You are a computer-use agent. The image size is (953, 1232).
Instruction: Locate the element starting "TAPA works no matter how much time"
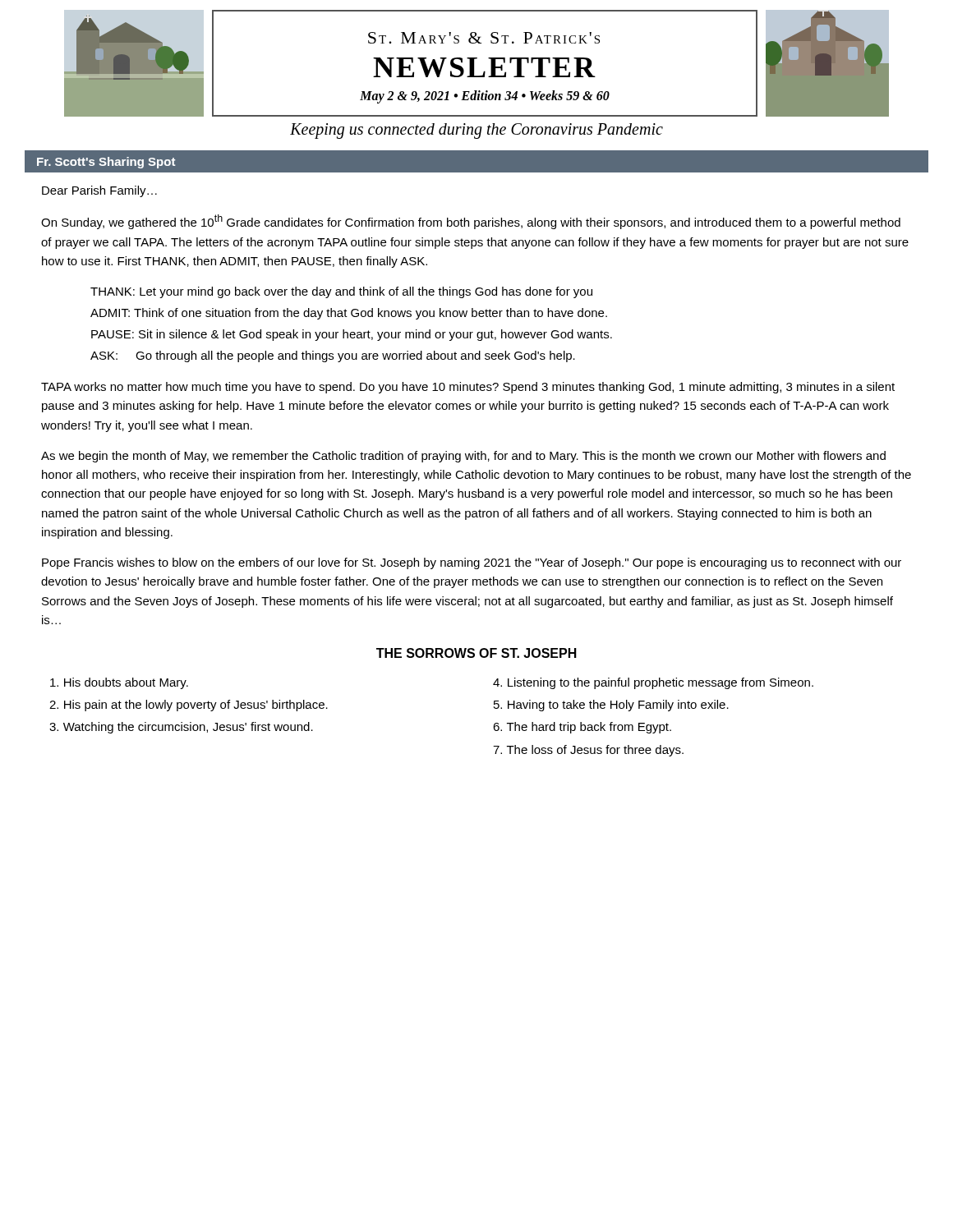468,406
